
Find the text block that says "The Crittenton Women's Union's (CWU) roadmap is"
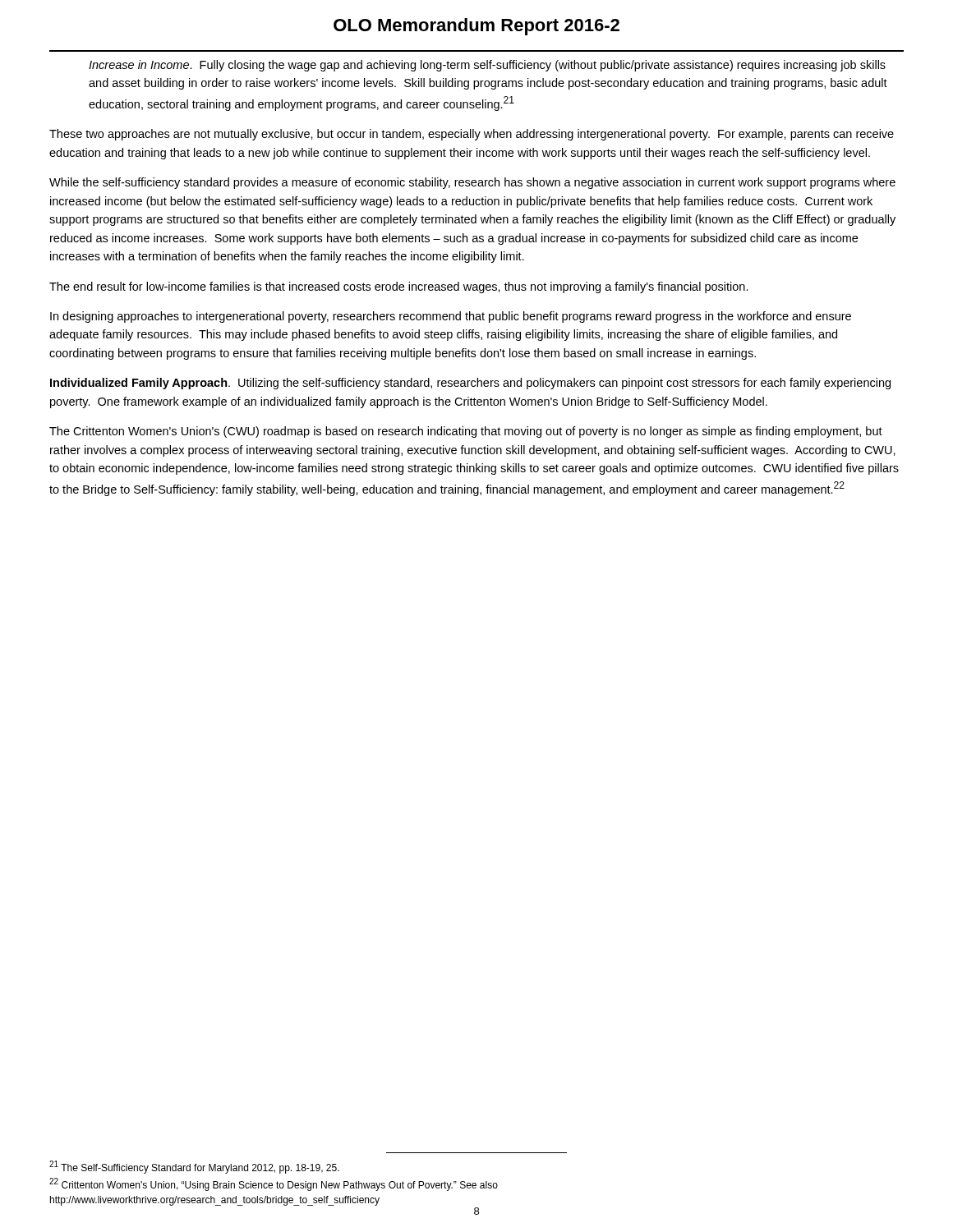[474, 460]
